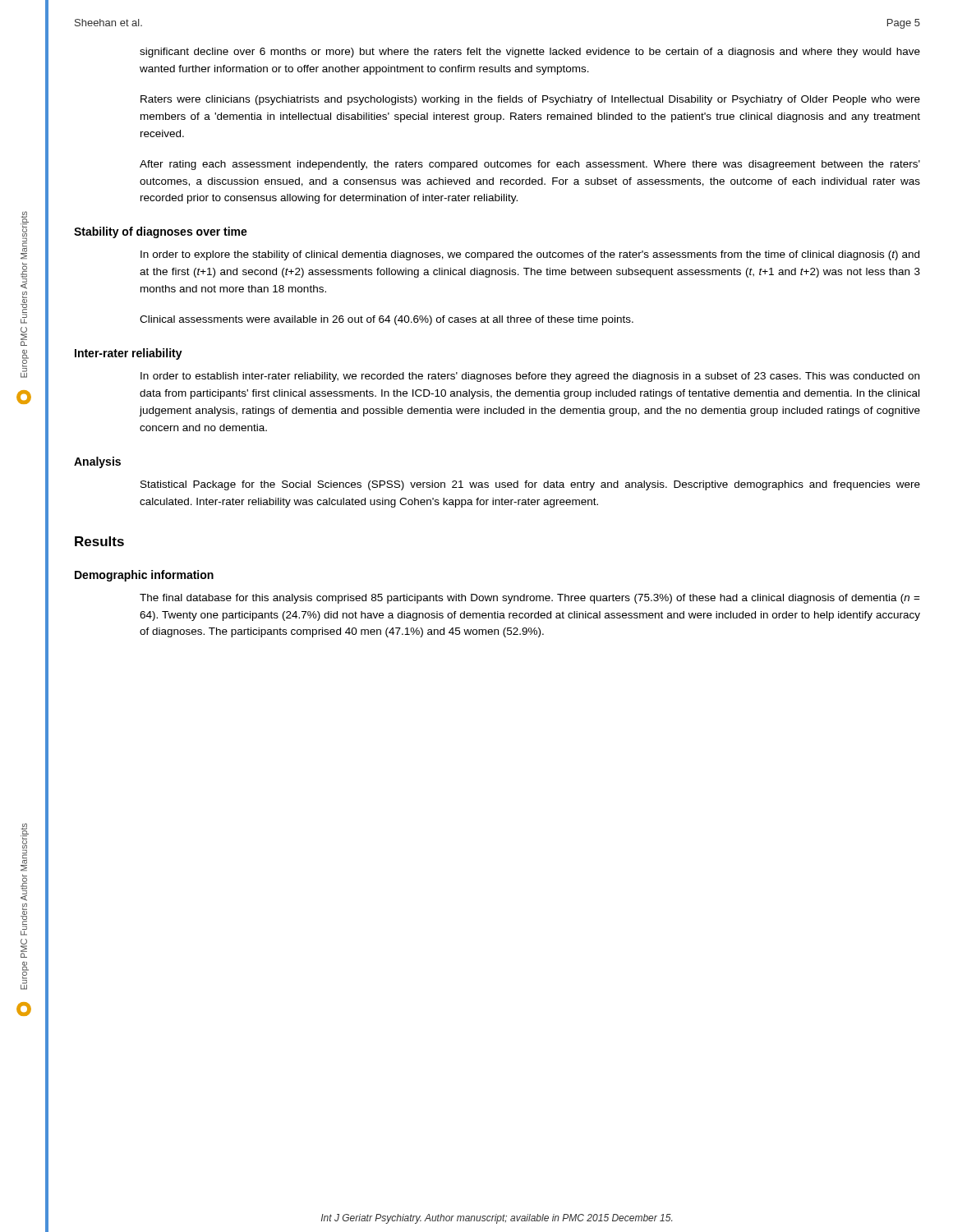The image size is (953, 1232).
Task: Select the text block containing "The final database for this analysis comprised"
Action: [x=530, y=614]
